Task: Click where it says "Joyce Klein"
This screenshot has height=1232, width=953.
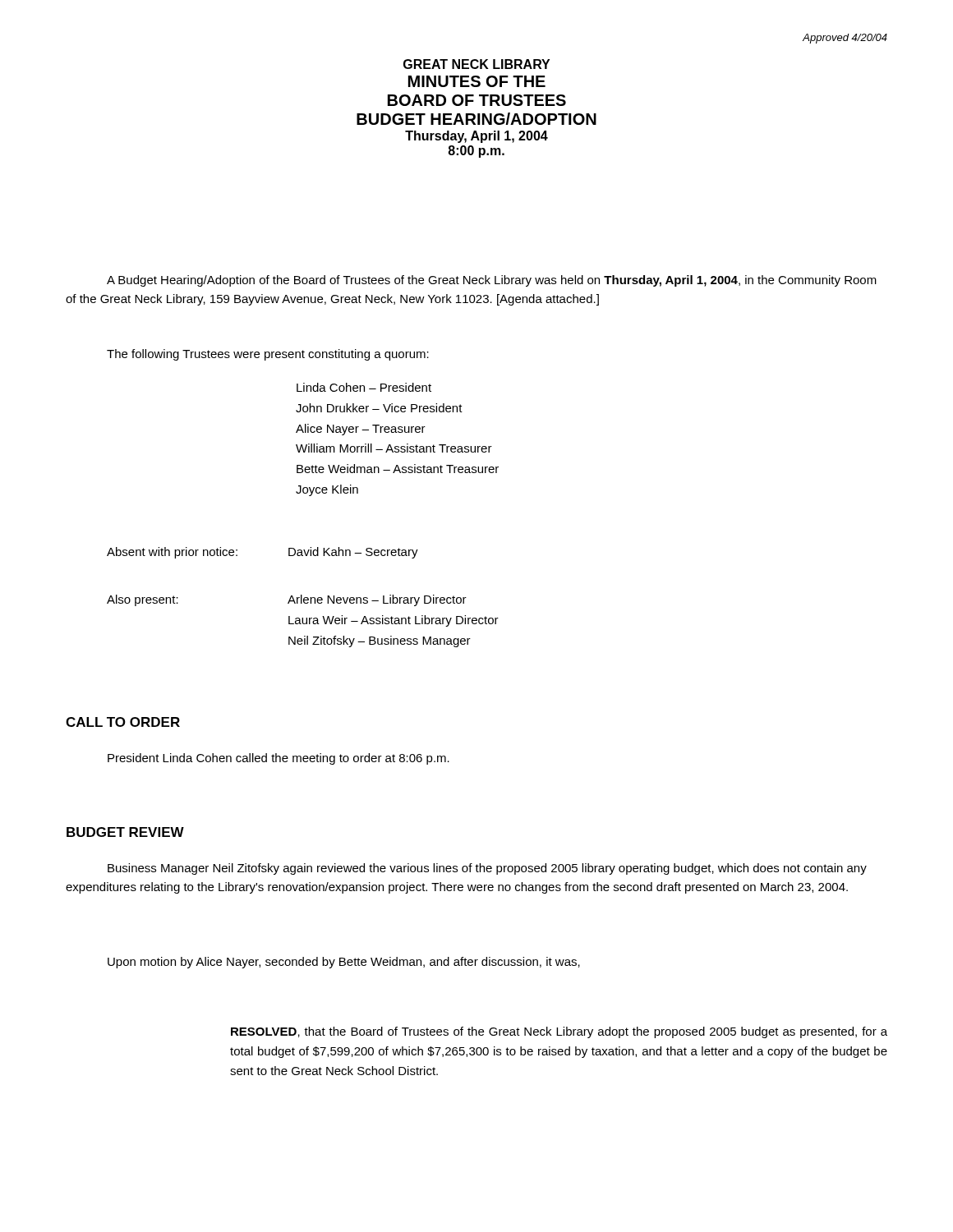Action: (x=327, y=489)
